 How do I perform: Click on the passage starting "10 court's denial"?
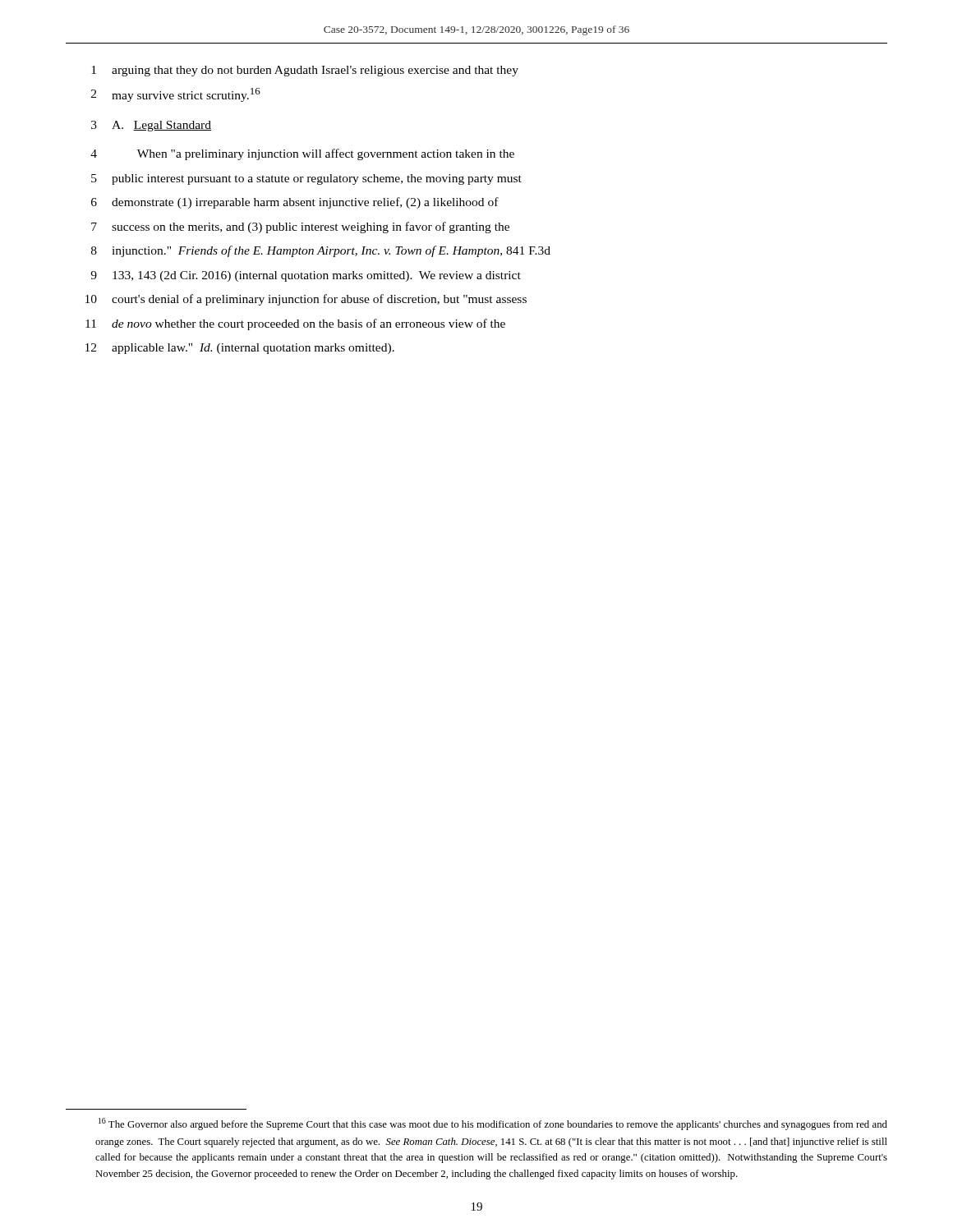click(476, 299)
